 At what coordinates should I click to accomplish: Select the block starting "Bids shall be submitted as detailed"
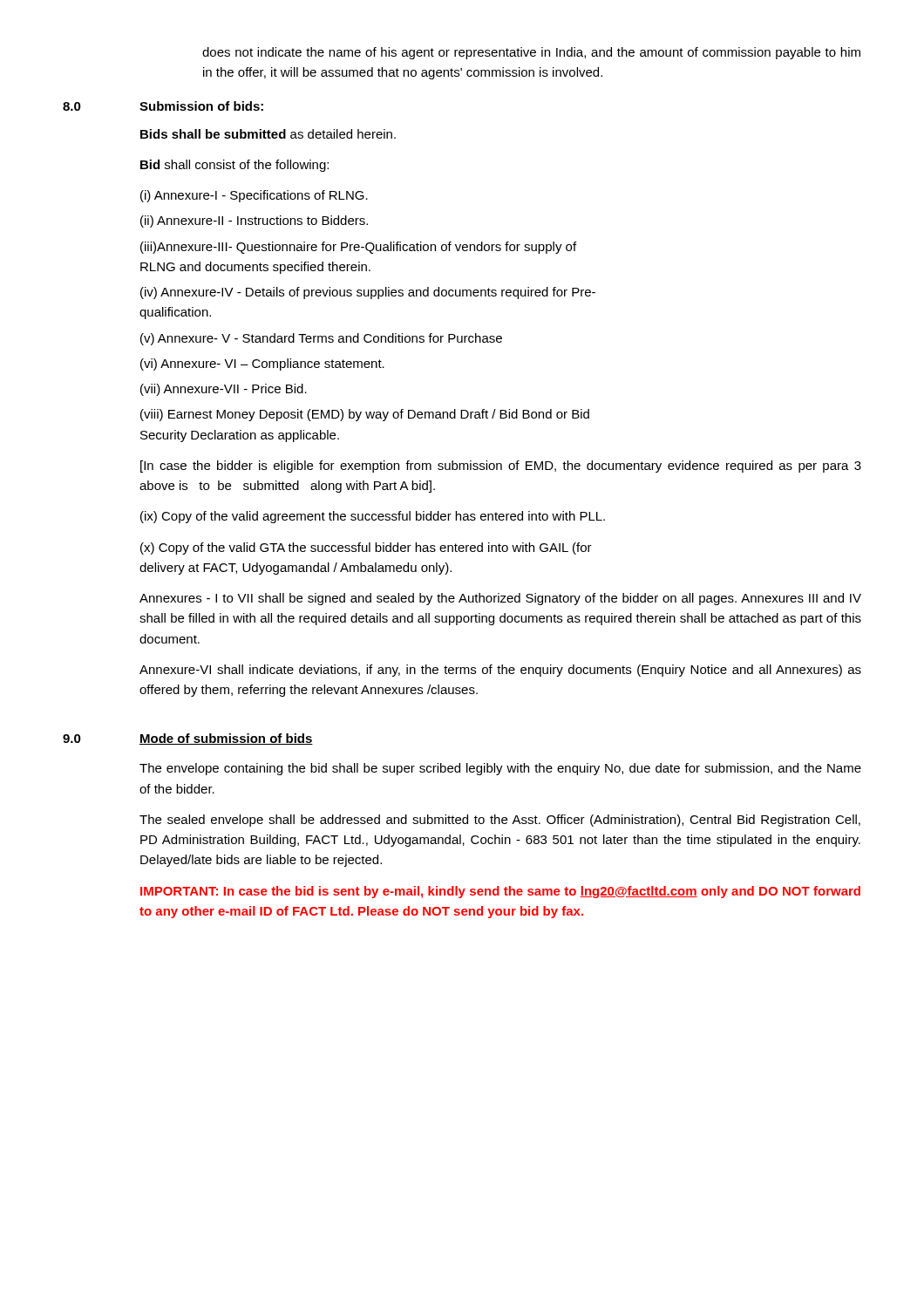(268, 133)
